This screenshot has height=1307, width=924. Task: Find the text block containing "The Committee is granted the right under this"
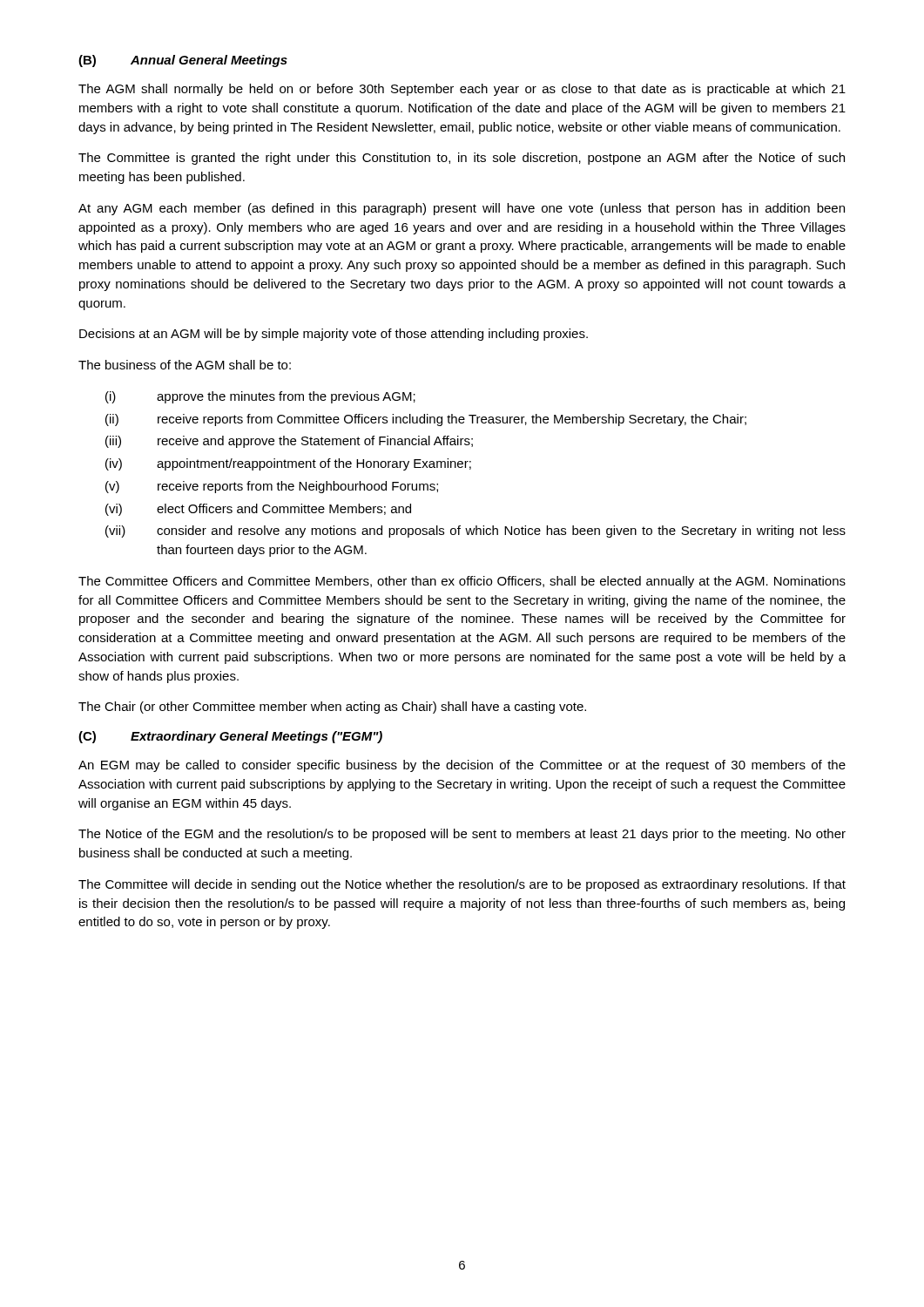click(462, 167)
